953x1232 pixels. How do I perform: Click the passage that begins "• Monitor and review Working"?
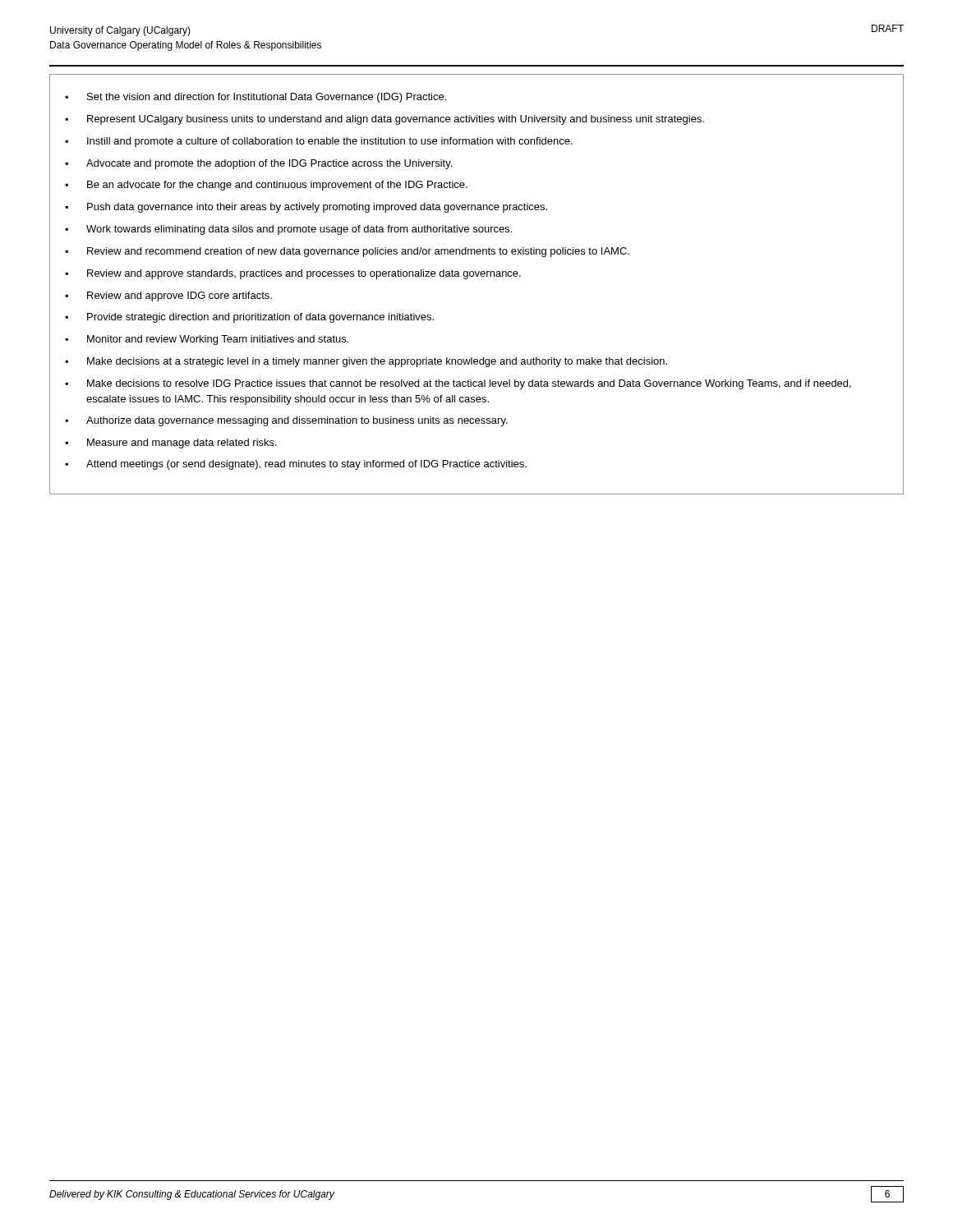coord(207,340)
